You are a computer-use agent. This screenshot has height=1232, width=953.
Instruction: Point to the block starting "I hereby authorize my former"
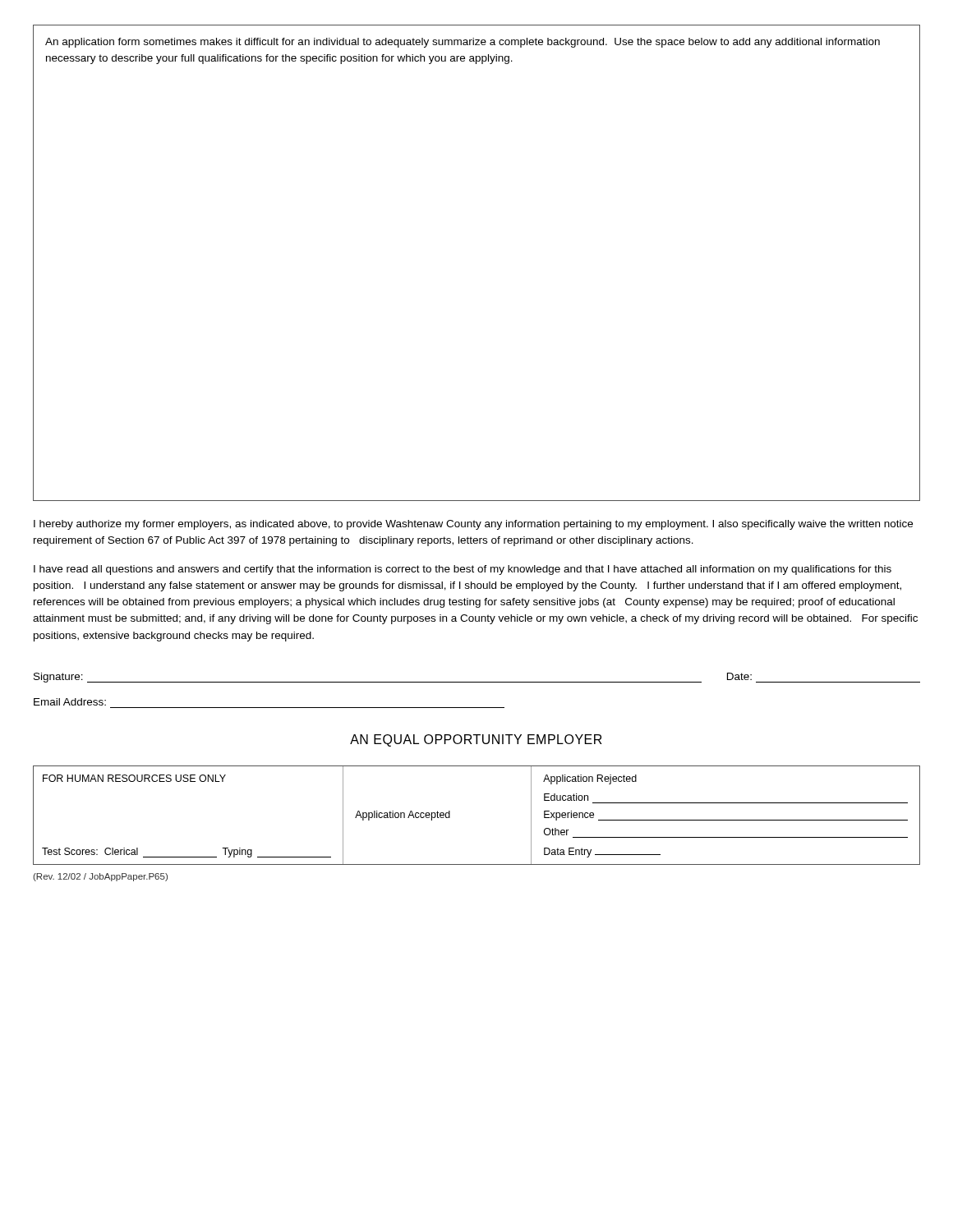tap(473, 532)
